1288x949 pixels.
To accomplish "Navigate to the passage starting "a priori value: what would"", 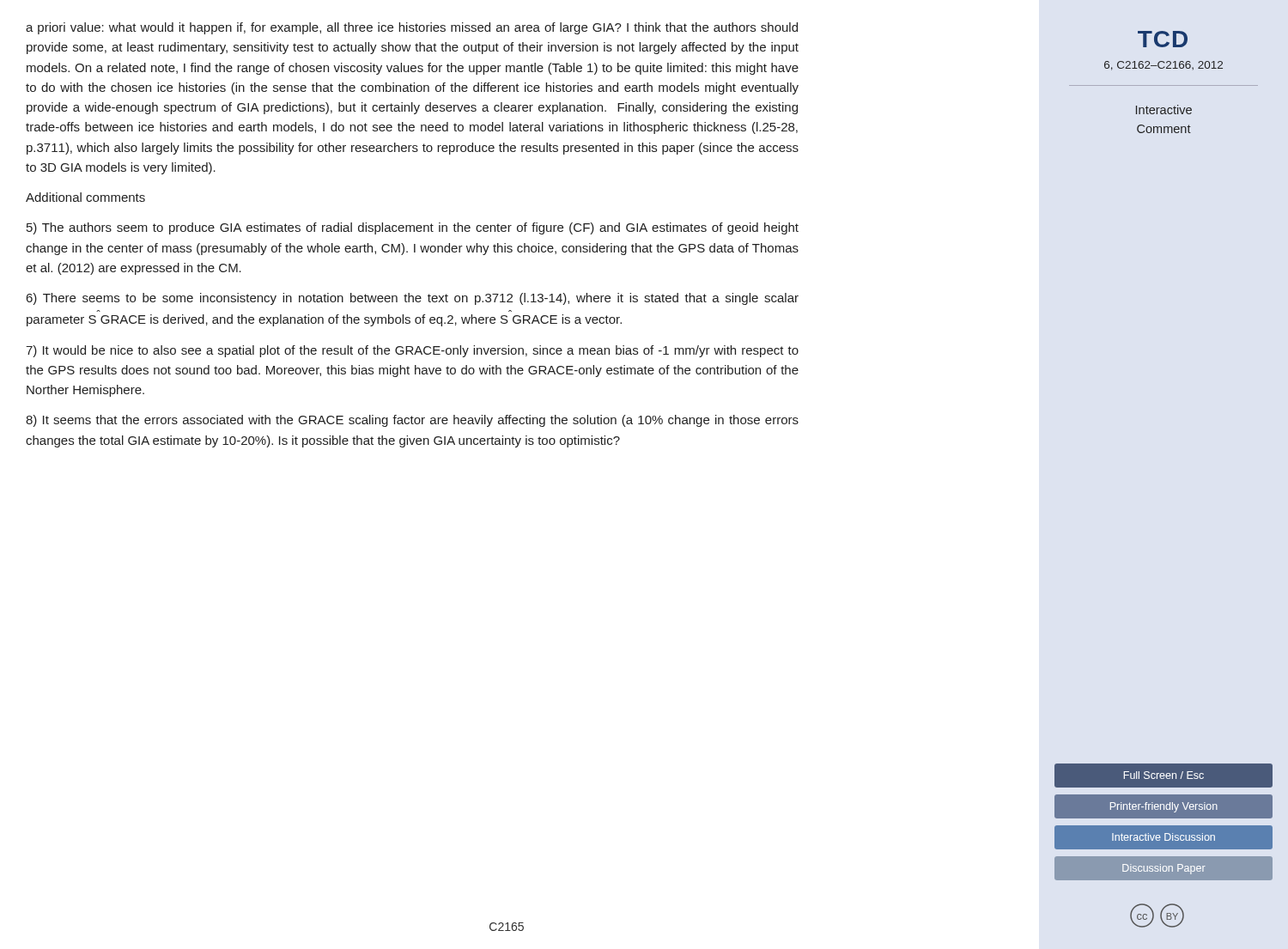I will coord(412,97).
